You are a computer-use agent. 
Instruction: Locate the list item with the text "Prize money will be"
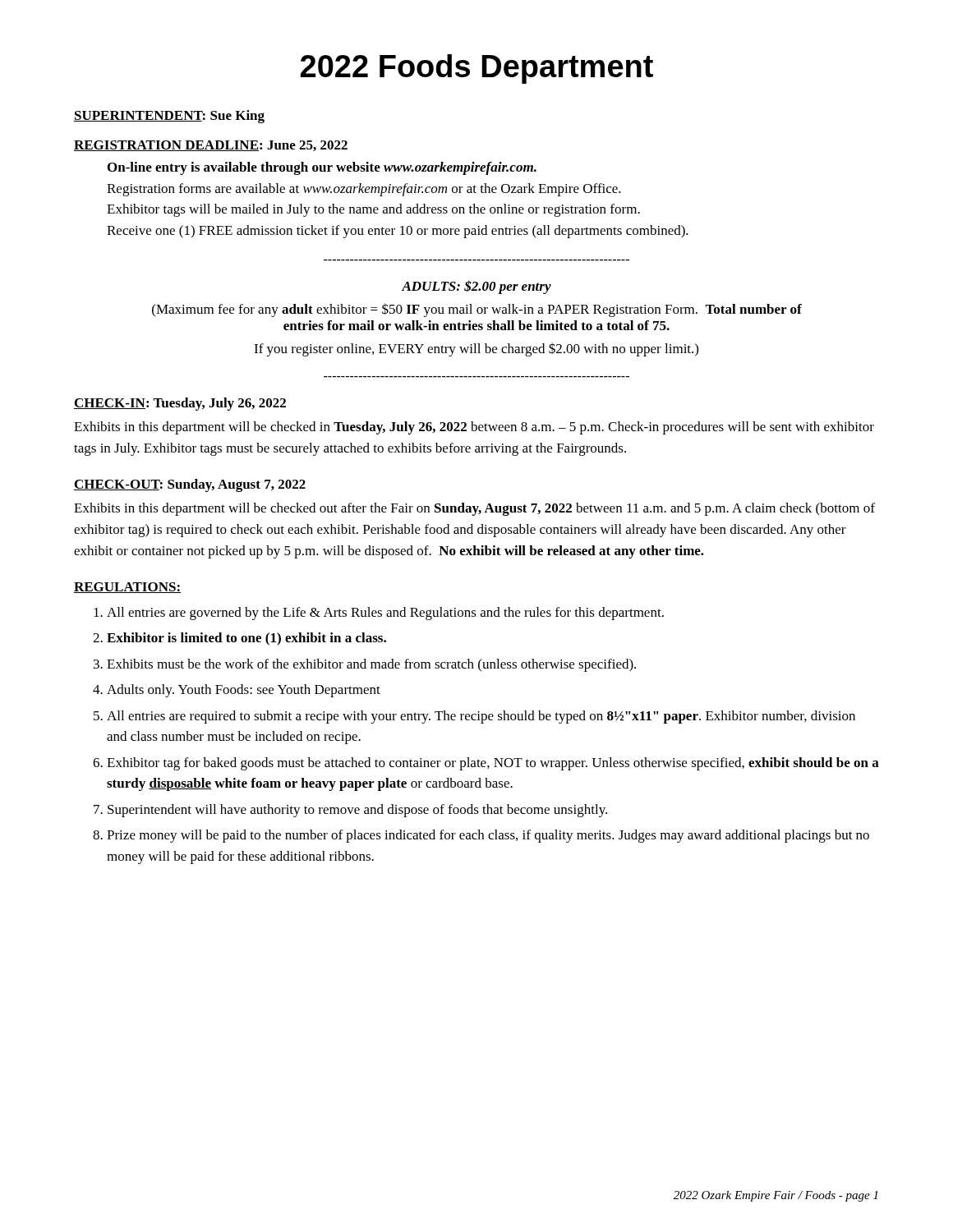tap(493, 846)
